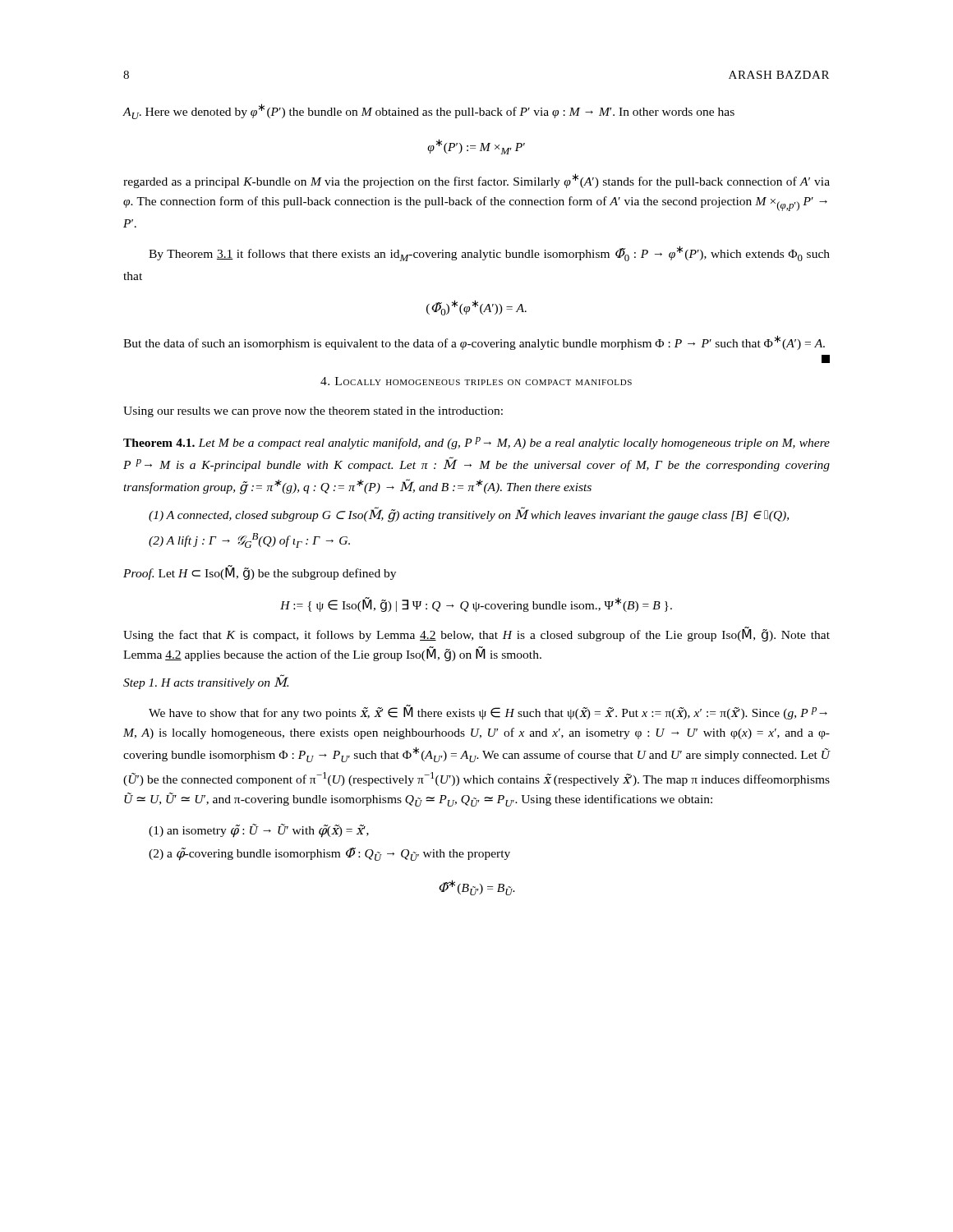Find the block on this page that starts "(2) a φ̃-covering bundle isomorphism Φ̃"
Image resolution: width=953 pixels, height=1232 pixels.
click(x=330, y=854)
